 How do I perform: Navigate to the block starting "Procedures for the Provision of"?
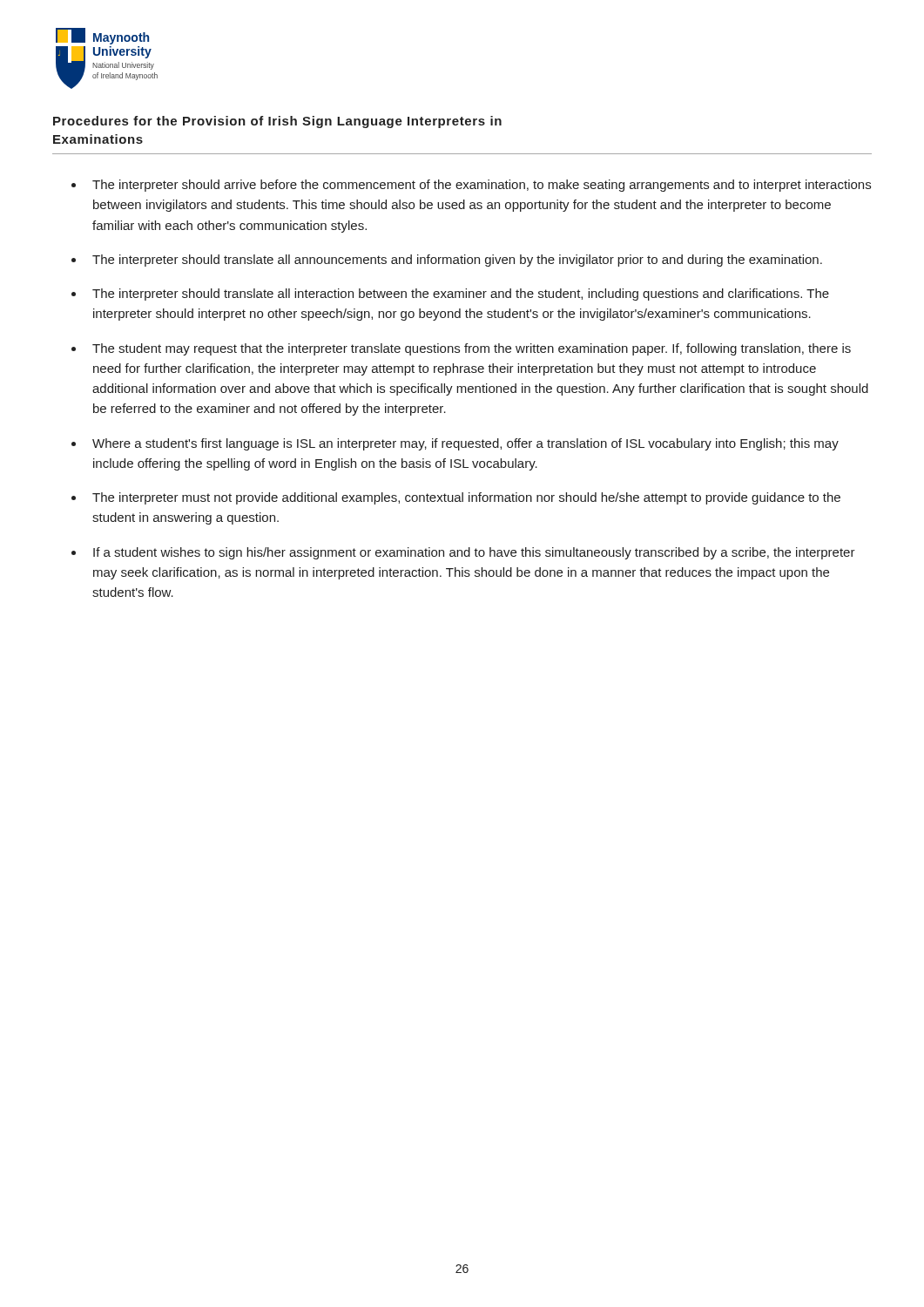[462, 133]
